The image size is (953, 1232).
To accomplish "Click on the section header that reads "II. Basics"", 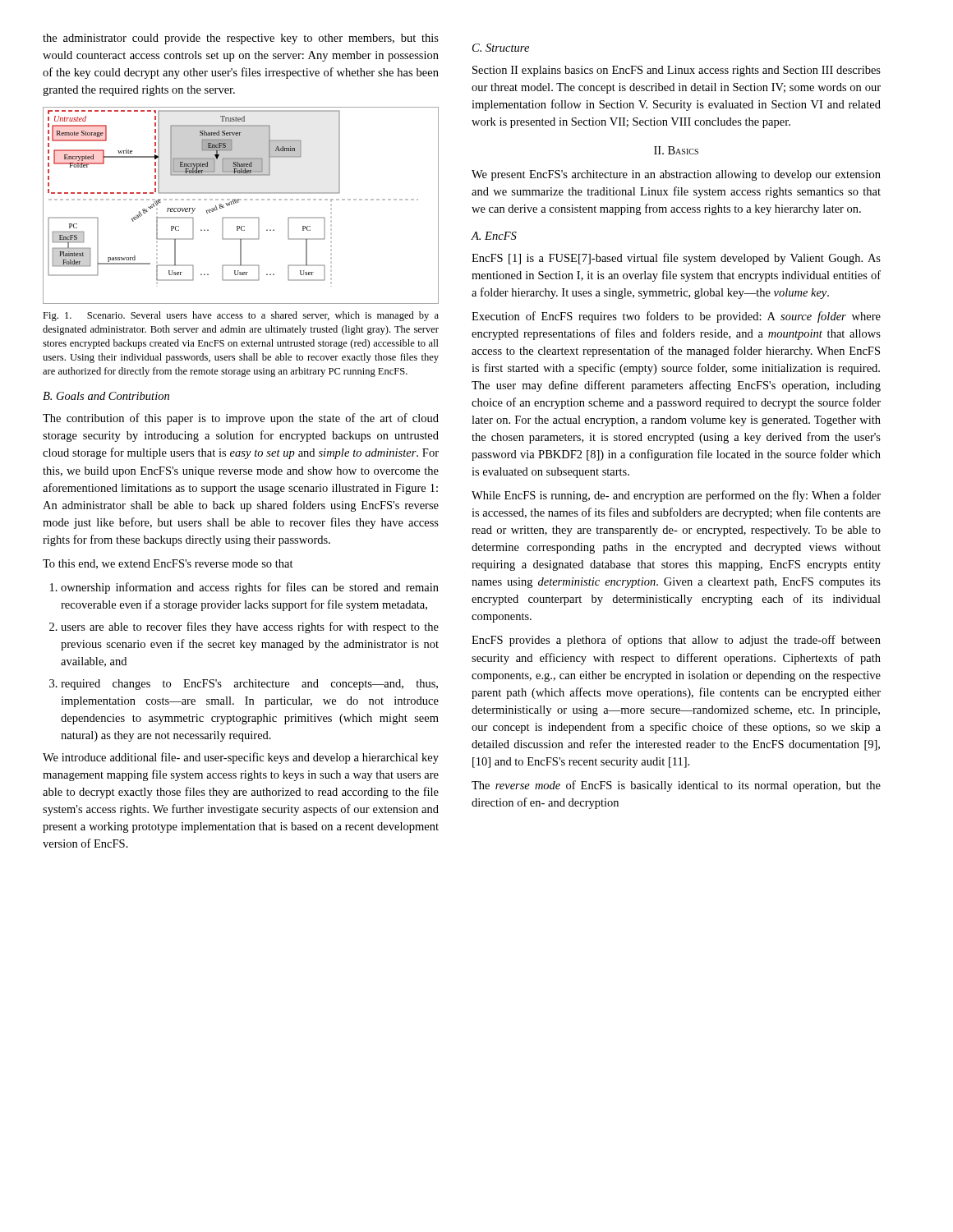I will click(x=676, y=151).
